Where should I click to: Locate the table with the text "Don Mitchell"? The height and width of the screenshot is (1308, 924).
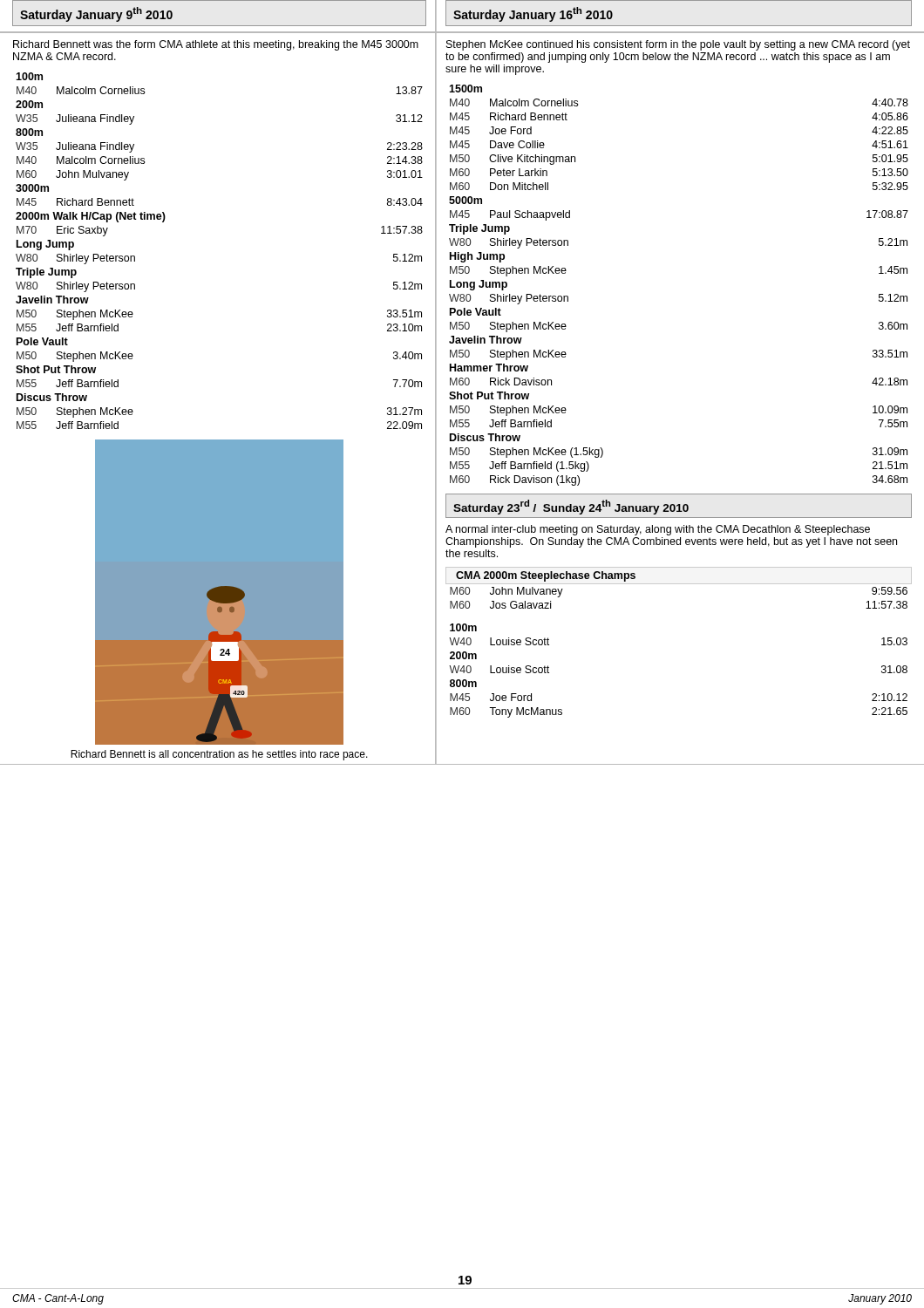click(679, 284)
